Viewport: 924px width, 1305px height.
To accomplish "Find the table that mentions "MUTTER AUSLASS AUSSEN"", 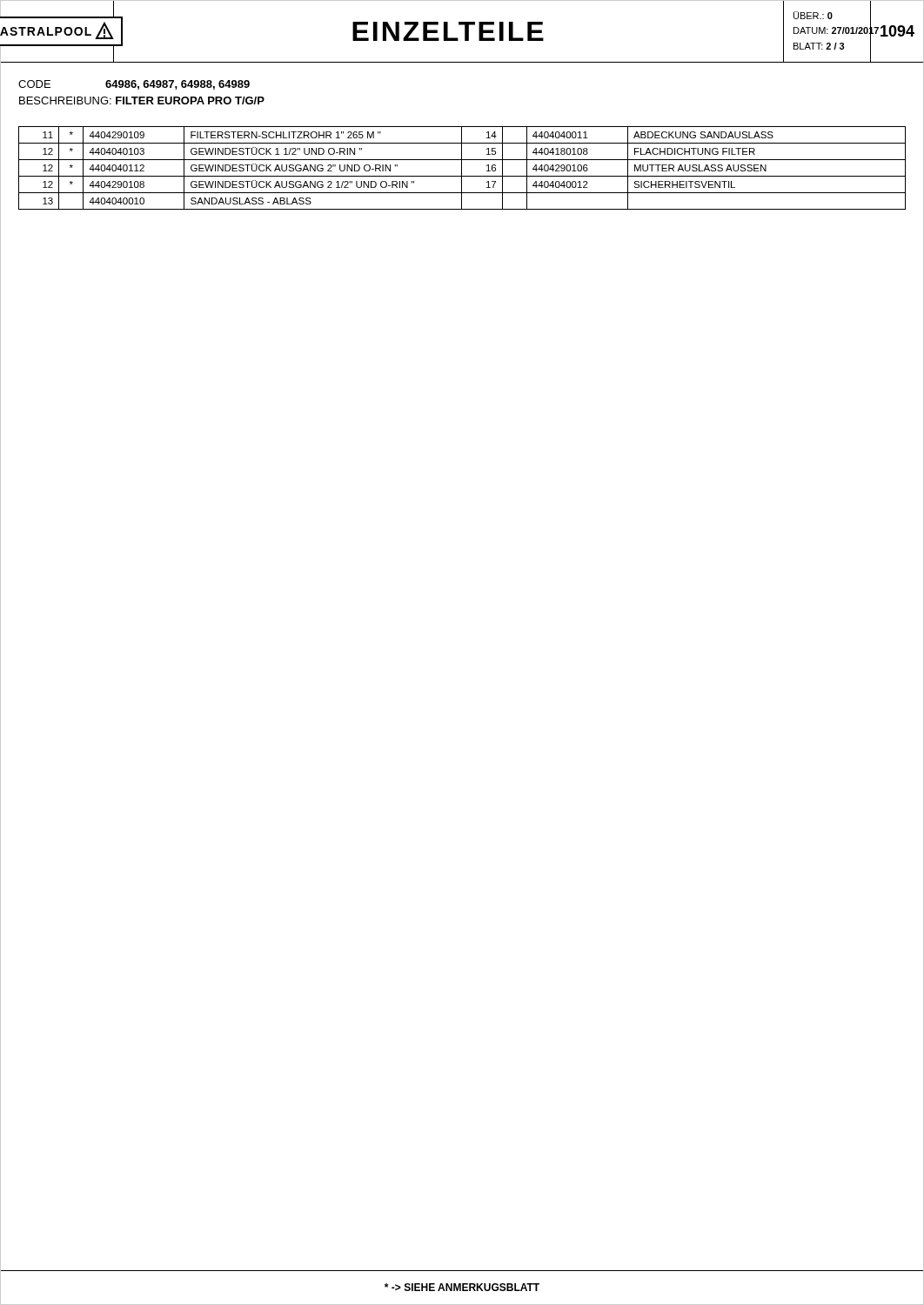I will tap(462, 168).
